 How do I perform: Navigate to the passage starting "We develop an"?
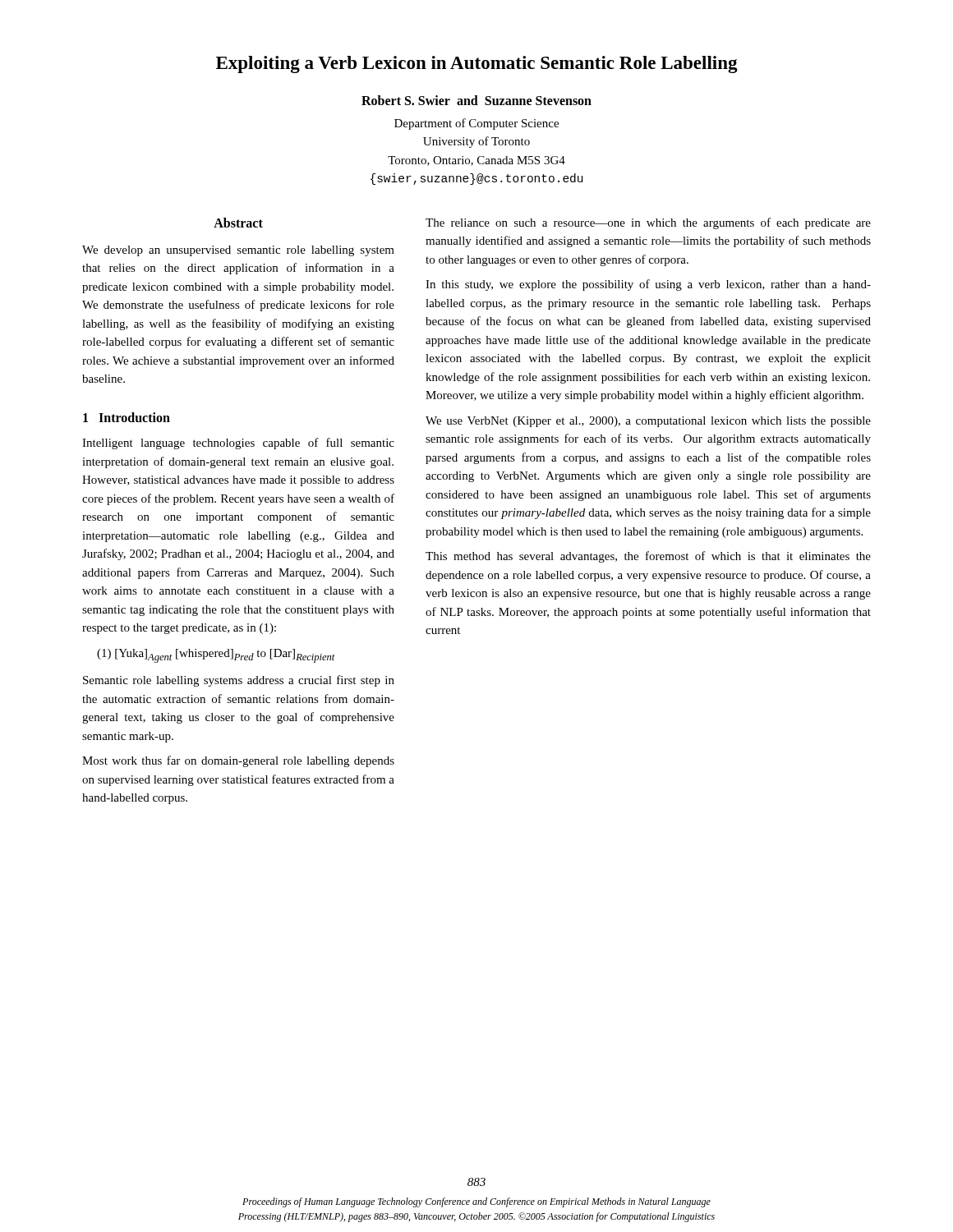[x=238, y=314]
